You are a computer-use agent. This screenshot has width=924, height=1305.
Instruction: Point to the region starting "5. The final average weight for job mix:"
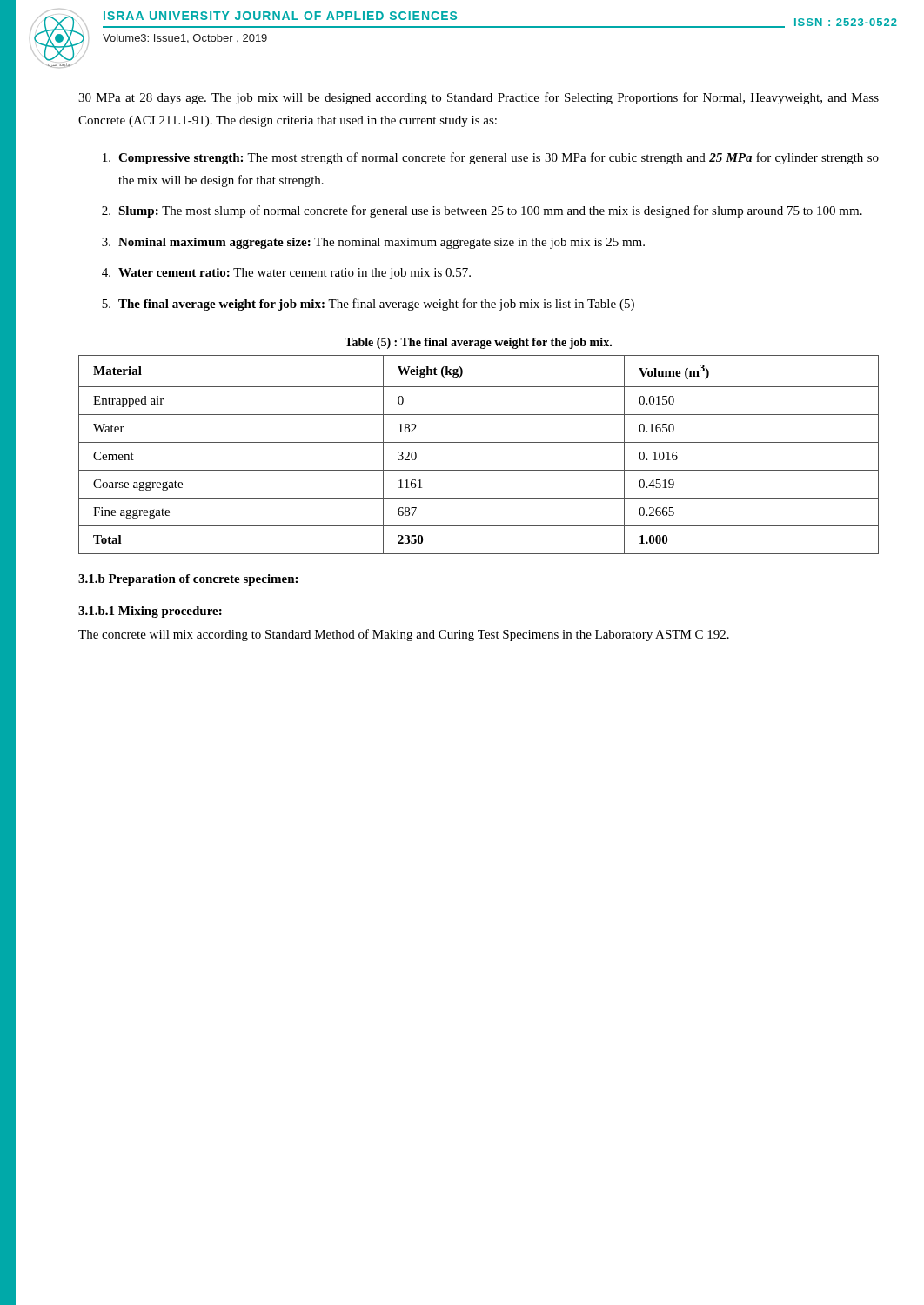(x=483, y=304)
